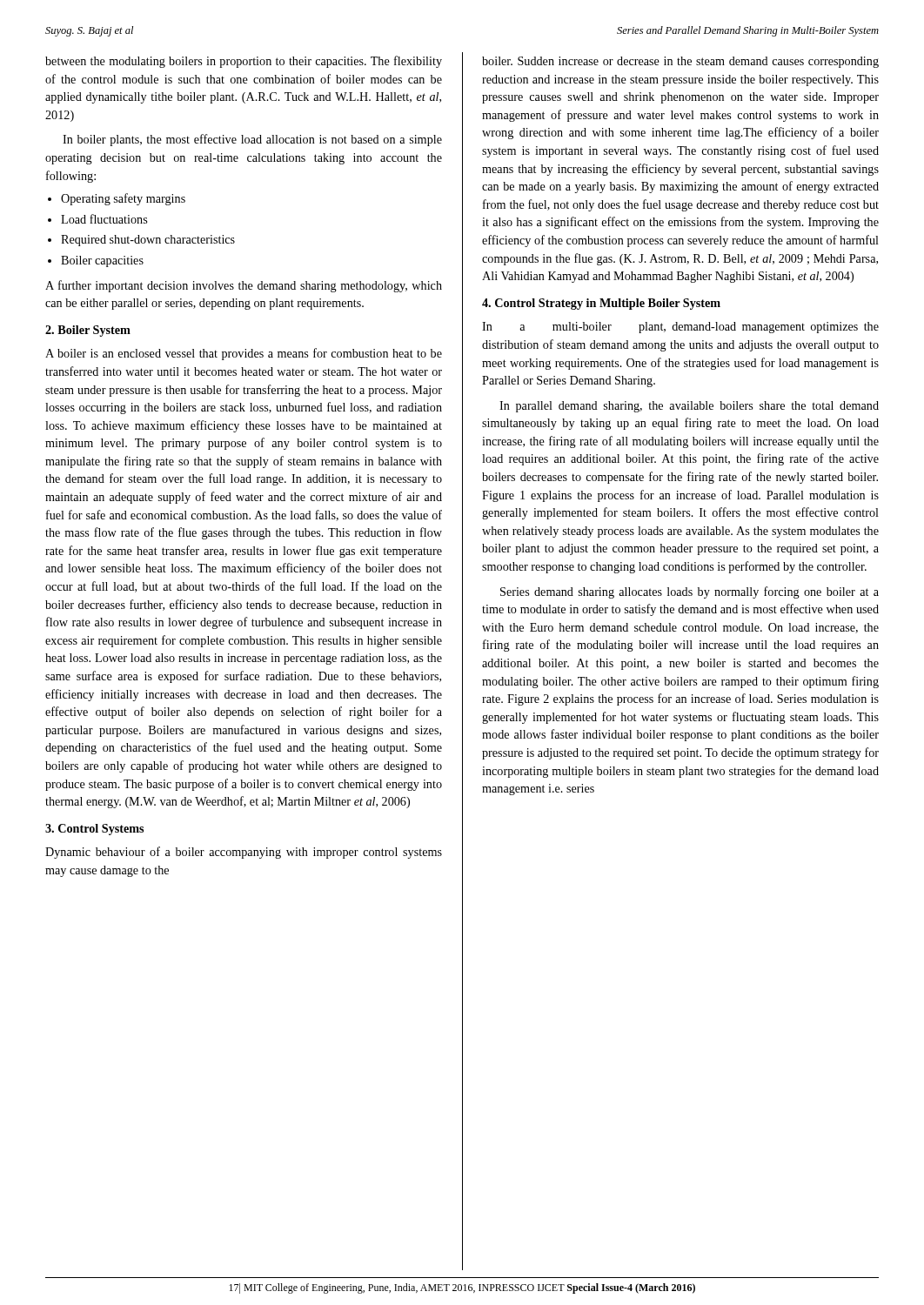The height and width of the screenshot is (1305, 924).
Task: Point to the text starting "3. Control Systems"
Action: point(94,830)
